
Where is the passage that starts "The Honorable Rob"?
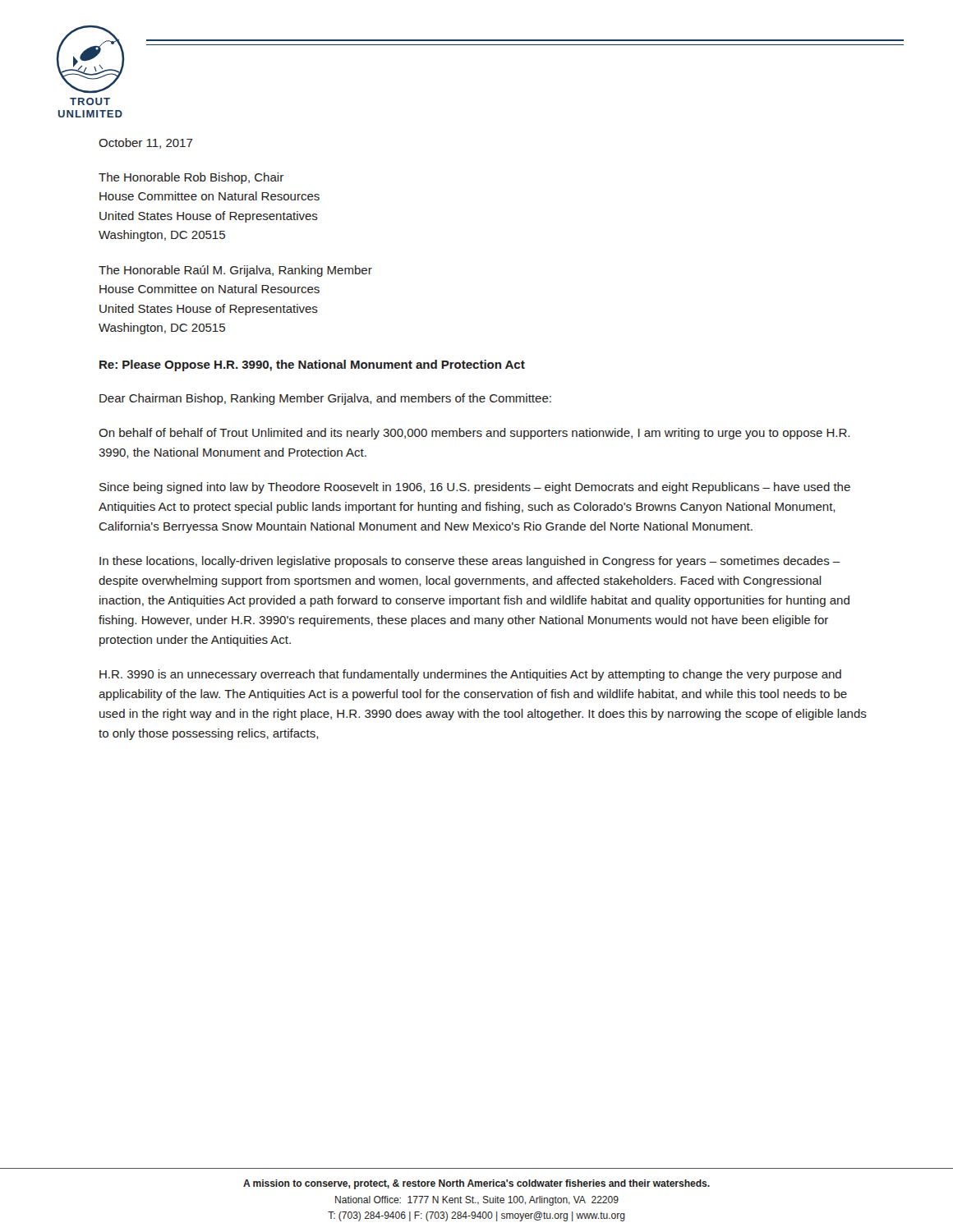tap(209, 206)
